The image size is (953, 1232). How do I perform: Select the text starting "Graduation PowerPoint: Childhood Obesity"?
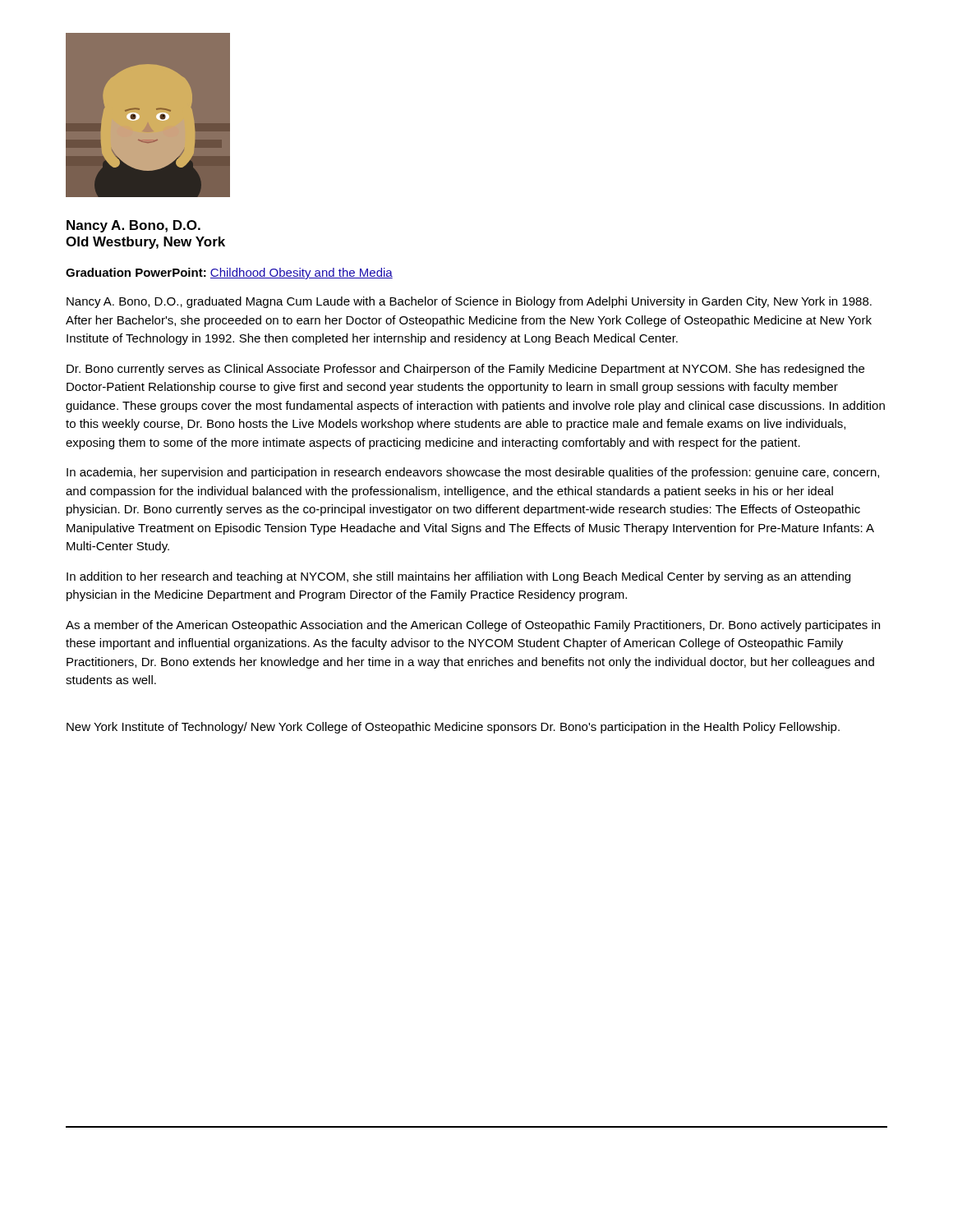coord(229,272)
